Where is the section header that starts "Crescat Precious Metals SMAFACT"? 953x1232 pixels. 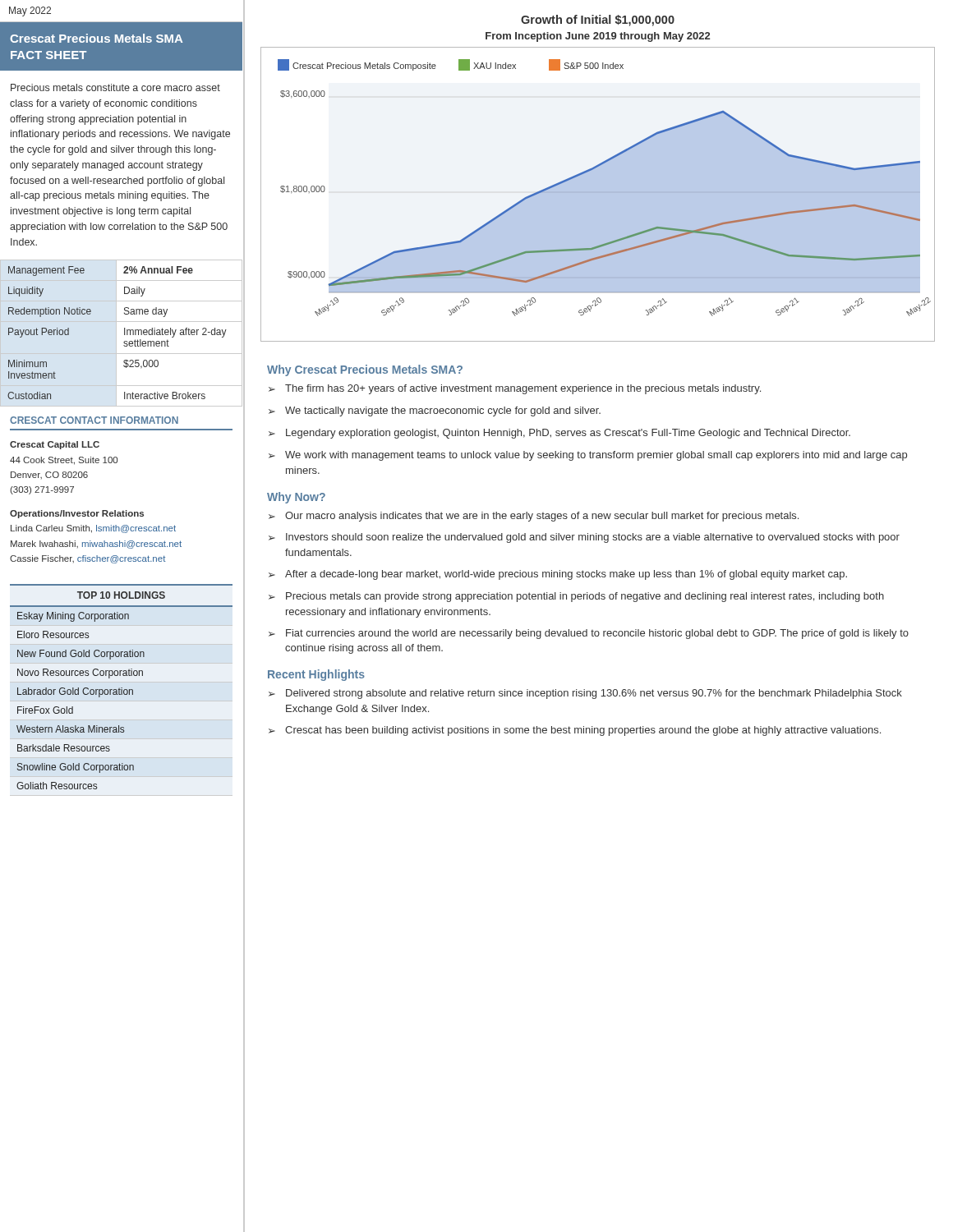click(x=121, y=46)
